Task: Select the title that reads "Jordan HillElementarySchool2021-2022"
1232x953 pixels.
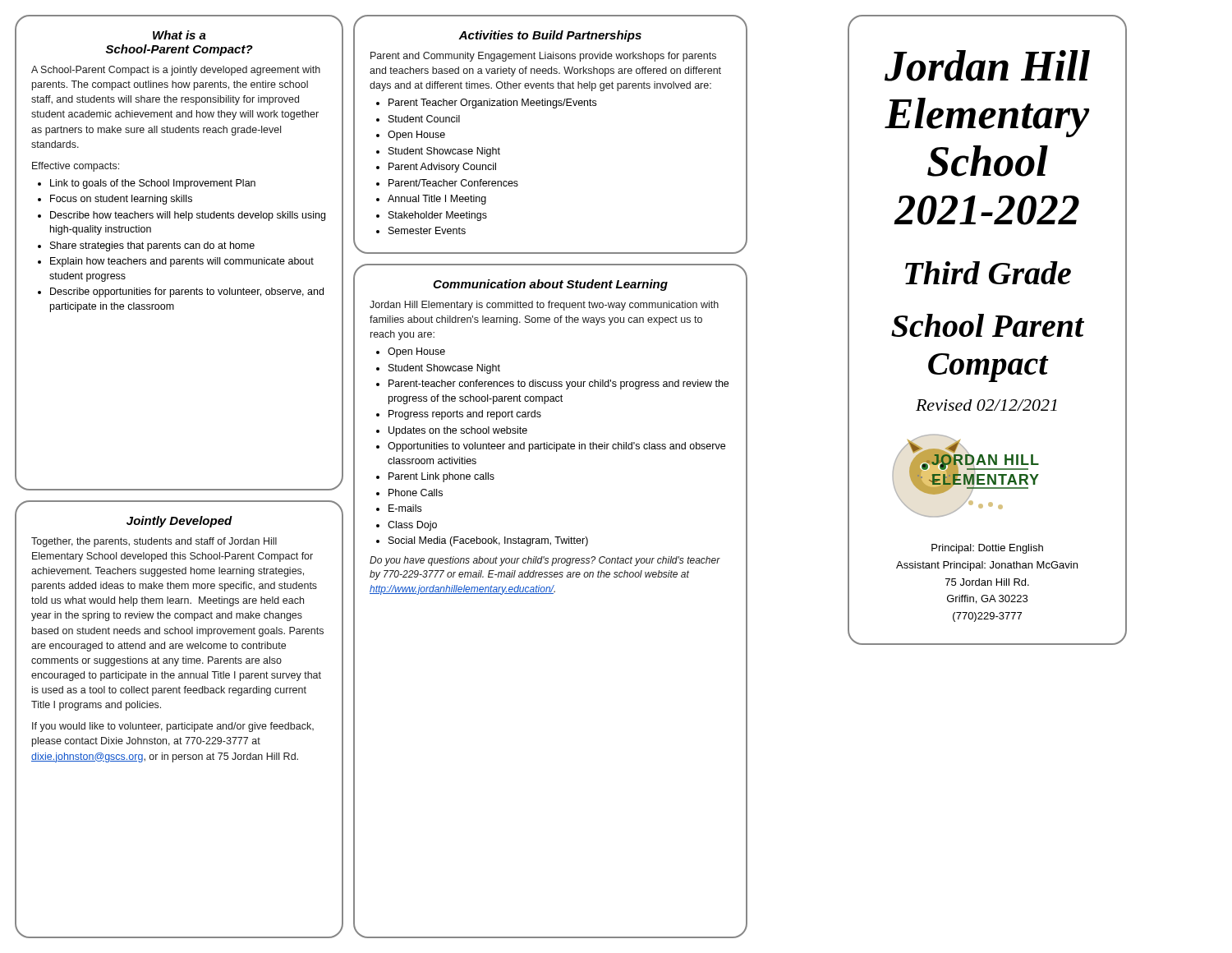Action: (x=987, y=138)
